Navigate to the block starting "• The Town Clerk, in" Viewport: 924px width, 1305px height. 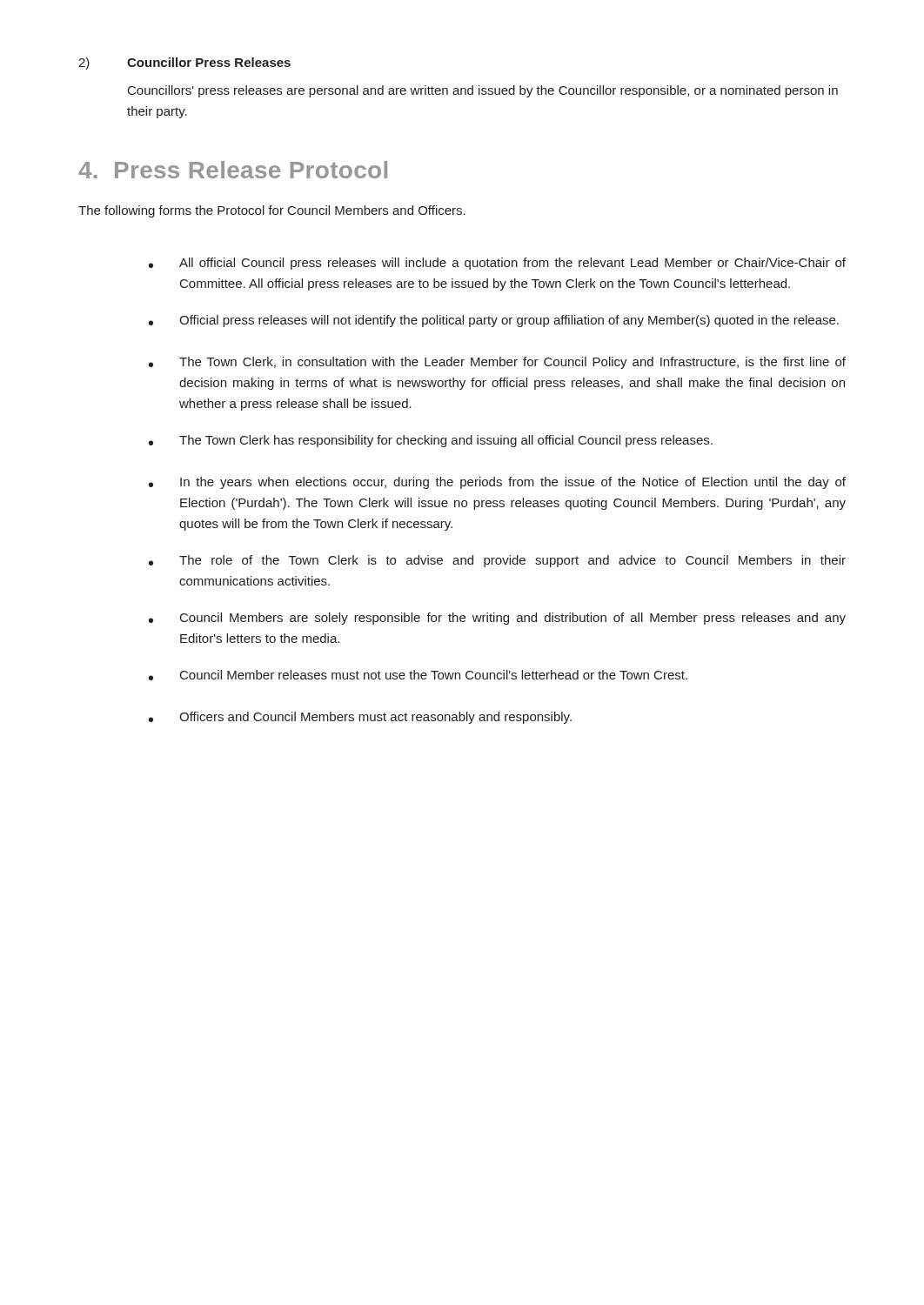click(497, 383)
